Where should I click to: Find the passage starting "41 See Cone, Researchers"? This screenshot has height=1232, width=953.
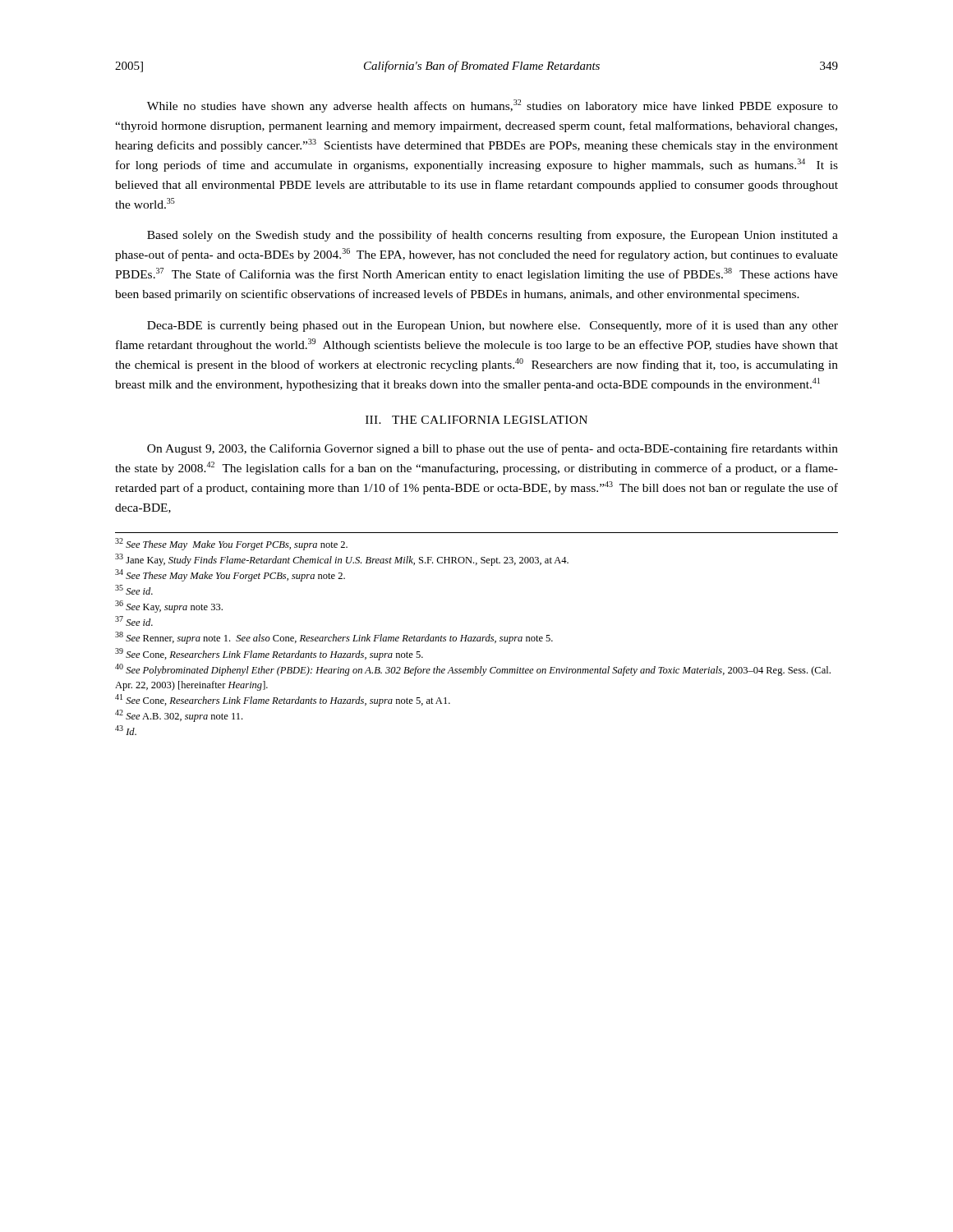(283, 700)
